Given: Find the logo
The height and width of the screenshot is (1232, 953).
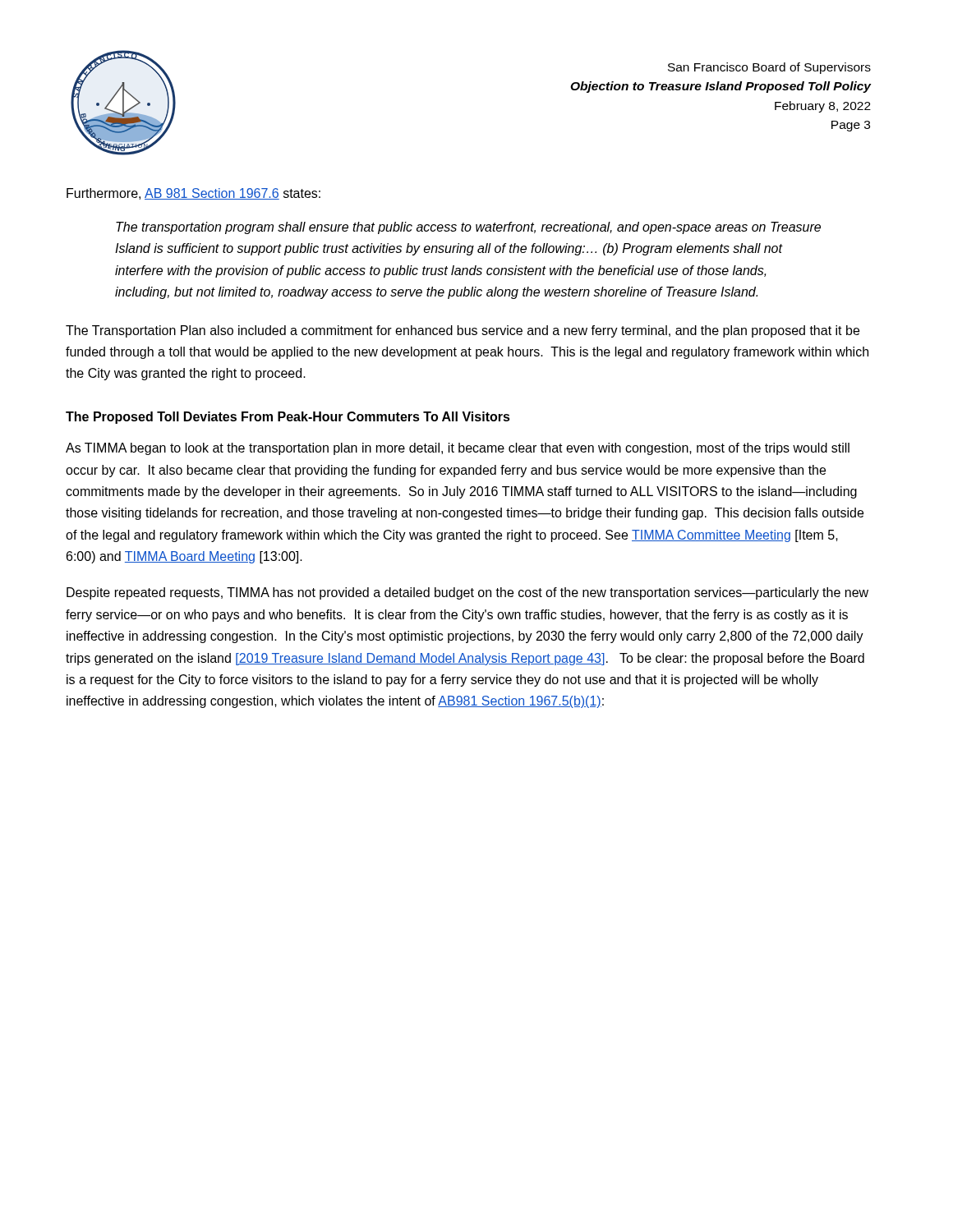Looking at the screenshot, I should coord(131,104).
